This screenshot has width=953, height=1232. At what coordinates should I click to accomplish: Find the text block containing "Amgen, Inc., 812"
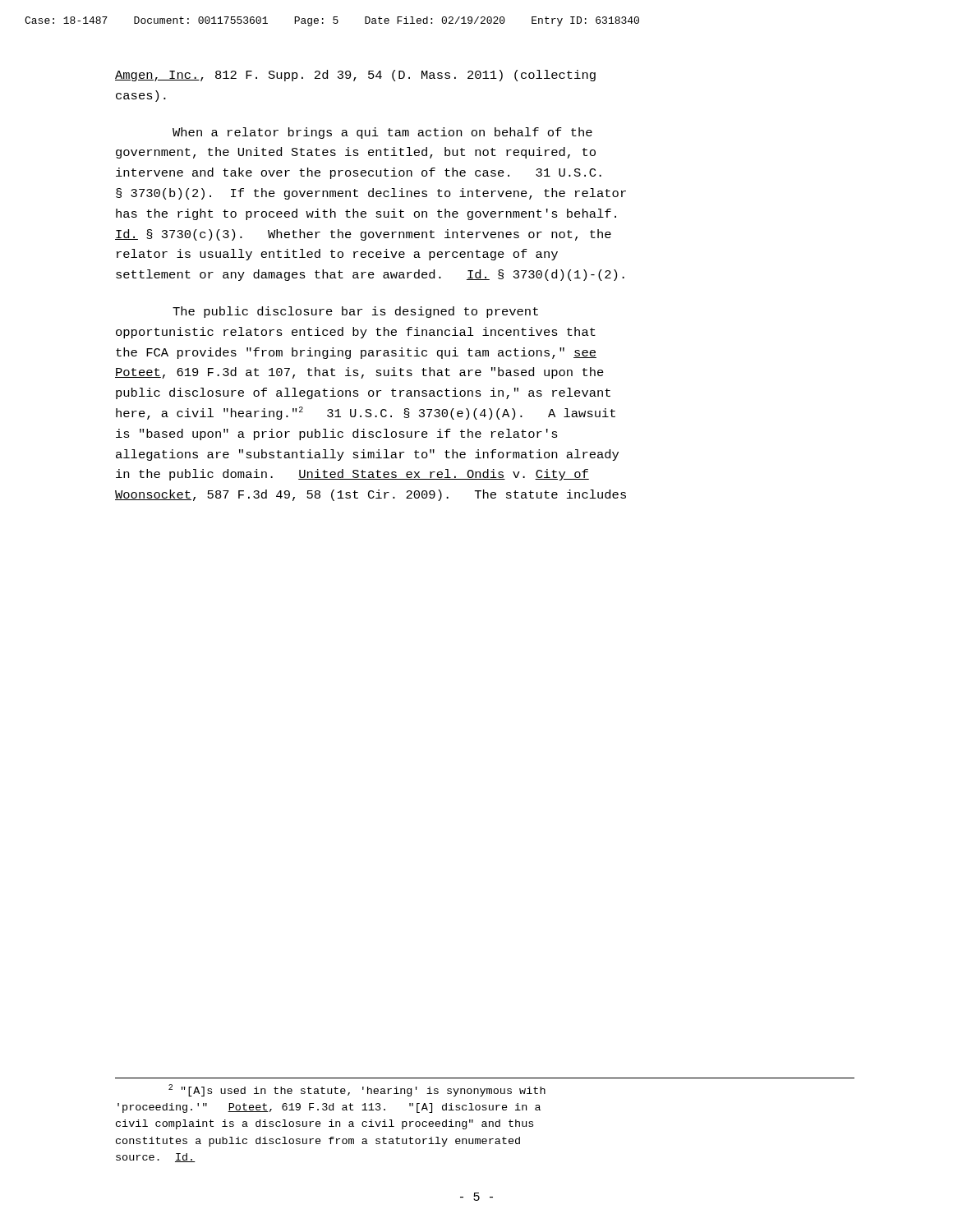point(356,86)
